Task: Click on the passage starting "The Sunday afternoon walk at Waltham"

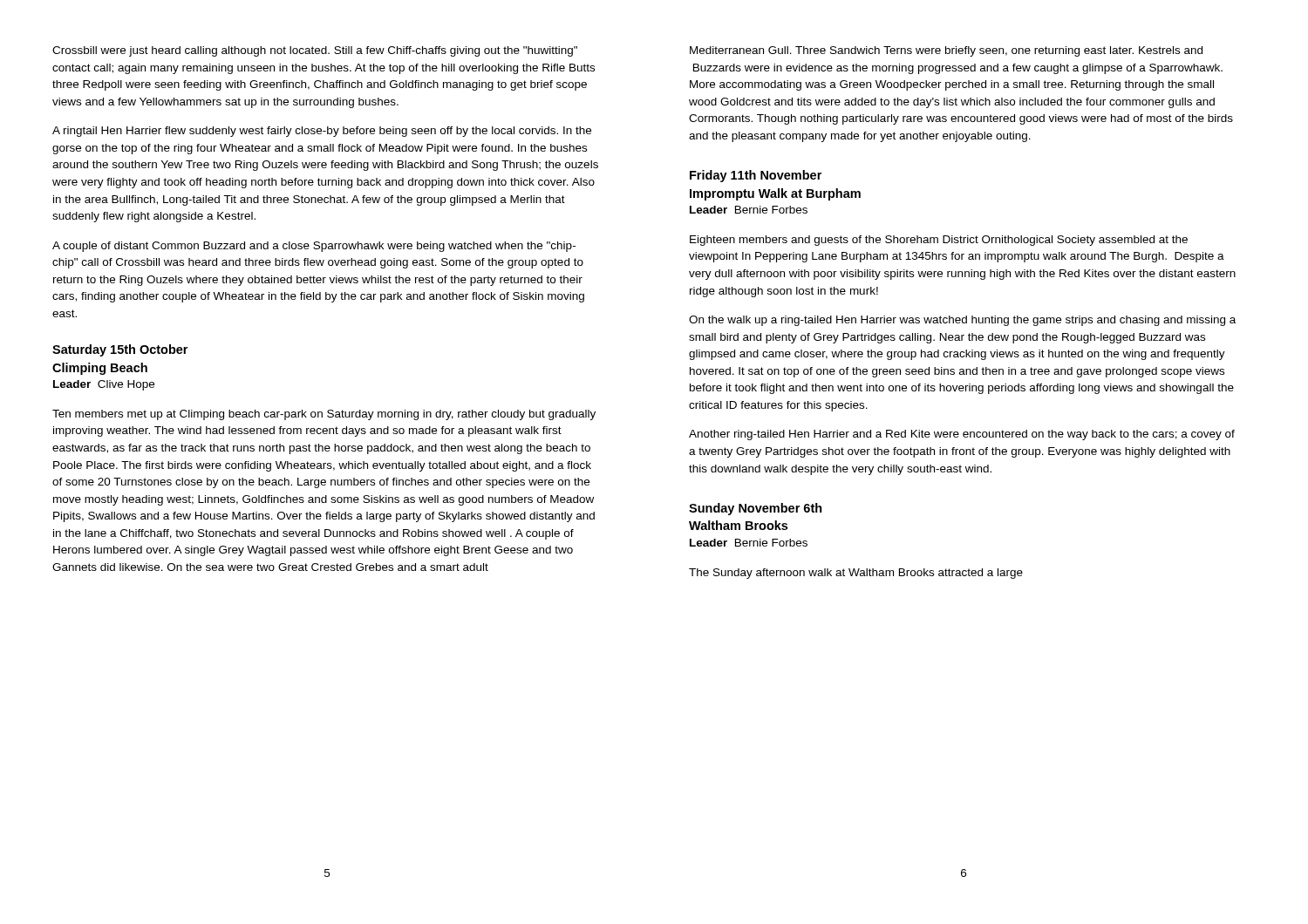Action: [856, 572]
